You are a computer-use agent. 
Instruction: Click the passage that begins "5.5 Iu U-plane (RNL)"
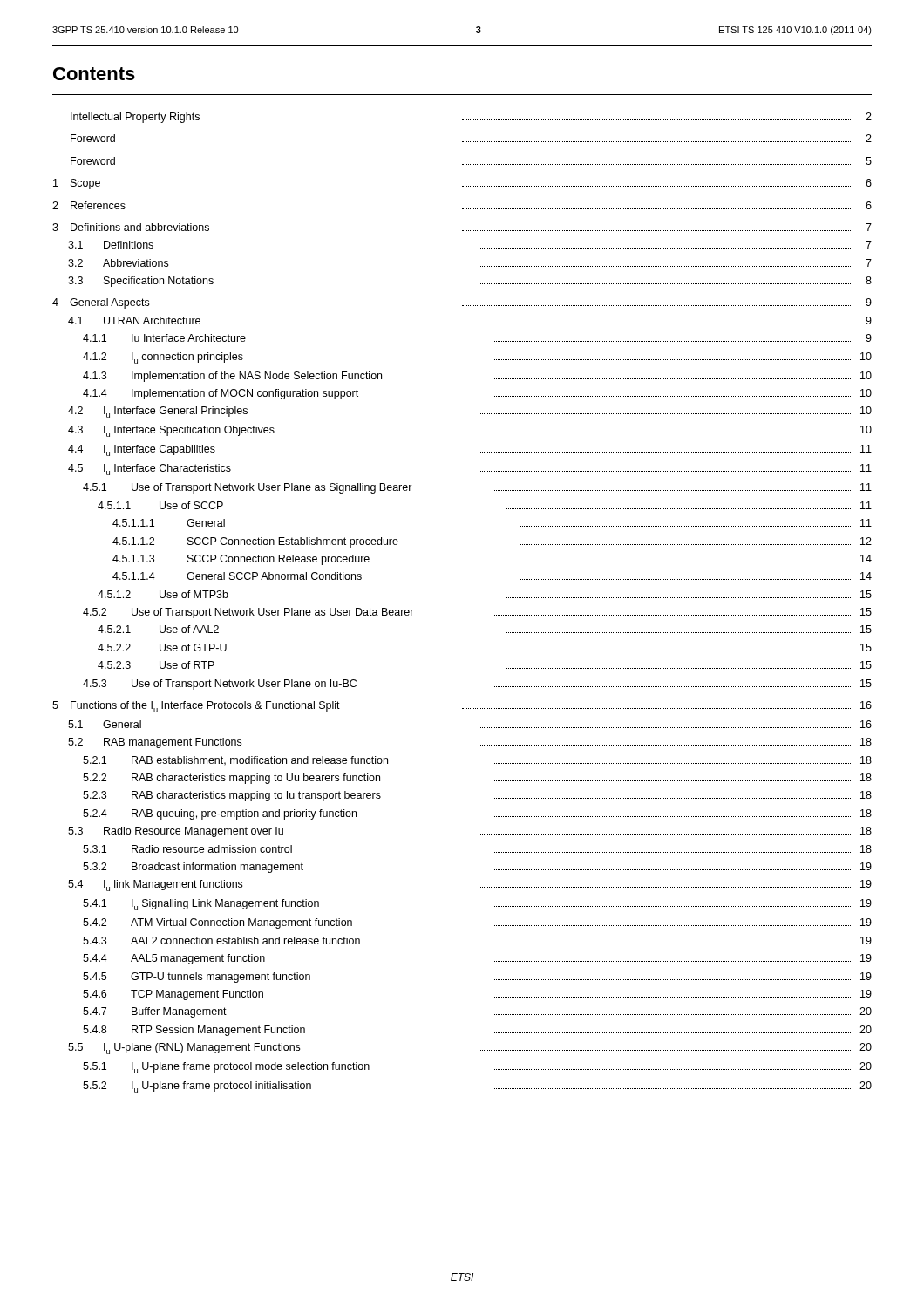tap(201, 1049)
